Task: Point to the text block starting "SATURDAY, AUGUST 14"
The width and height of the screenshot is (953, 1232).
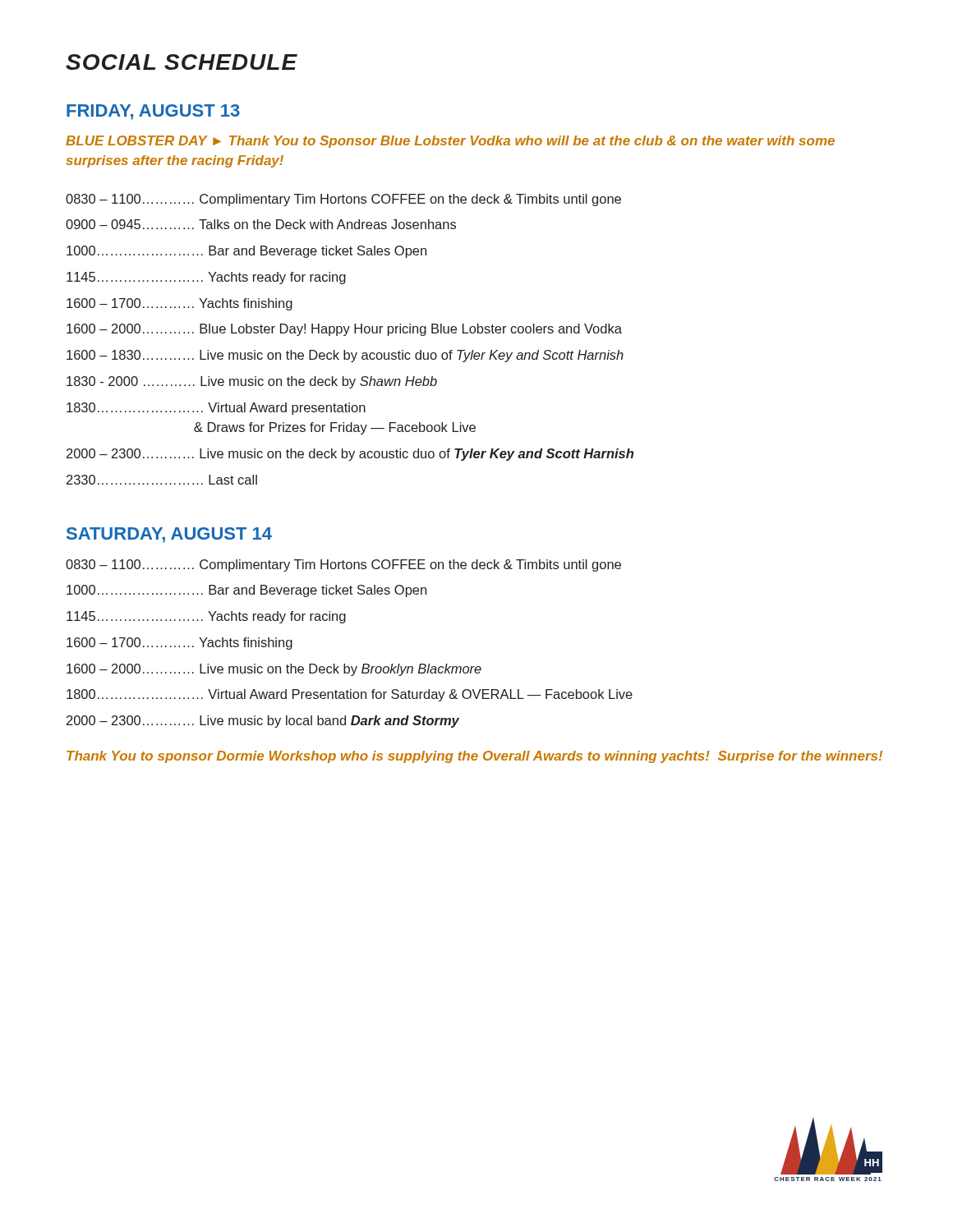Action: tap(169, 535)
